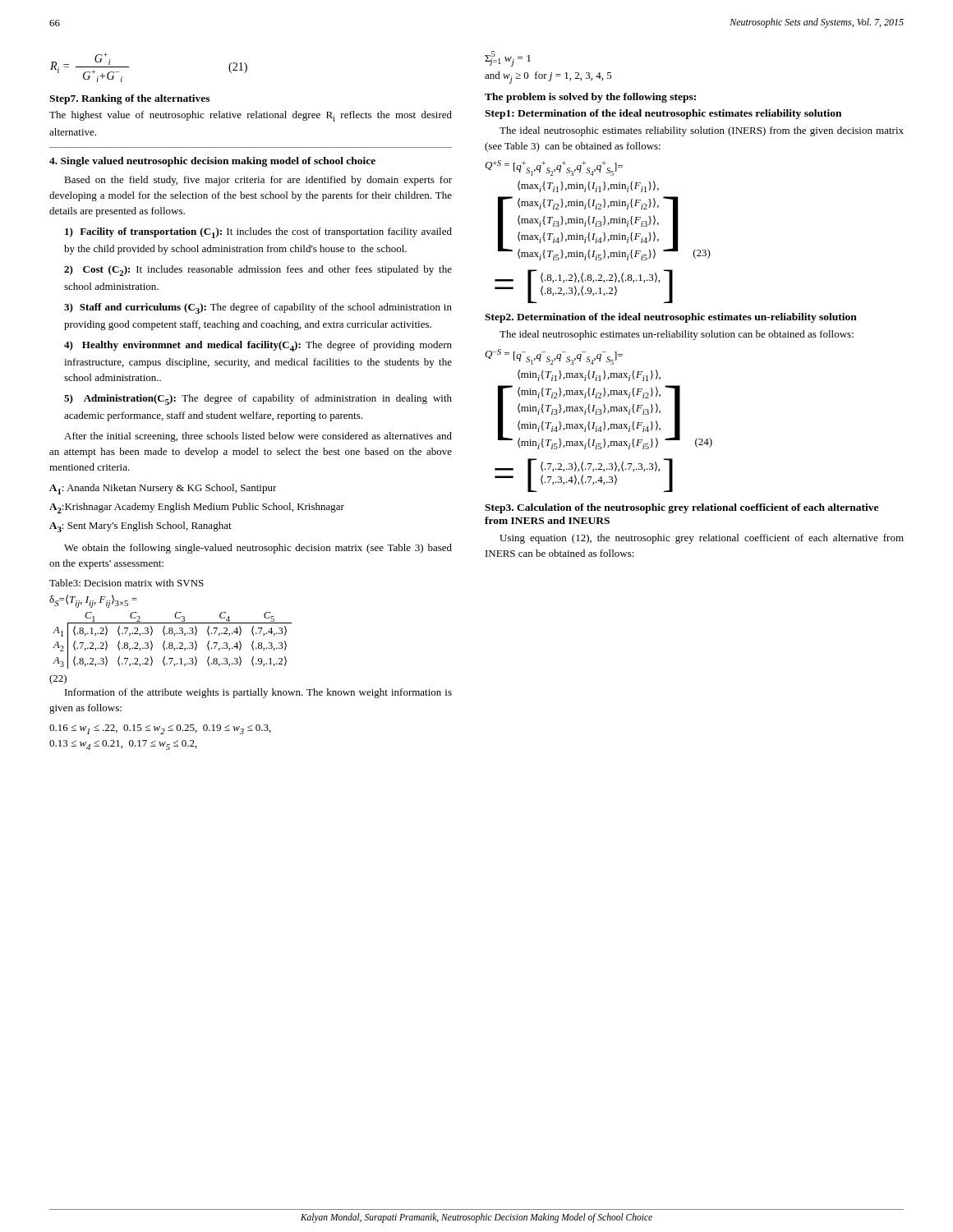Select the region starting "Q+S = [q+S1,q+S2,q+S3,q+S4,q+S5]= [ ⟨maxi{Ti1},mini{Ii1},mini{Fi1}⟩, ⟨maxi{Ti2},mini{Ii2},mini{Fi2}⟩,"
The image size is (953, 1232).
click(x=598, y=232)
